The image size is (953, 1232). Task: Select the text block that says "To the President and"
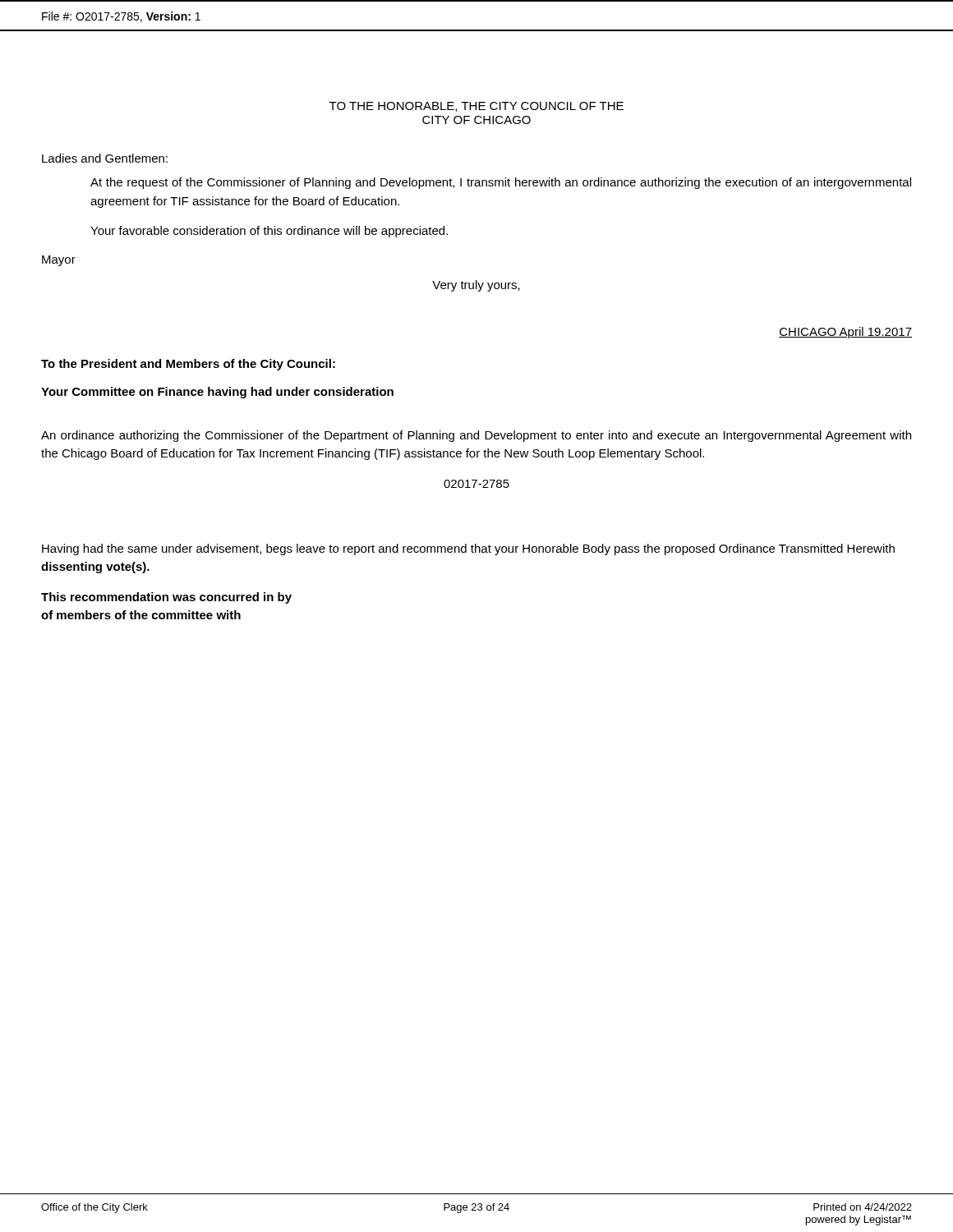189,363
